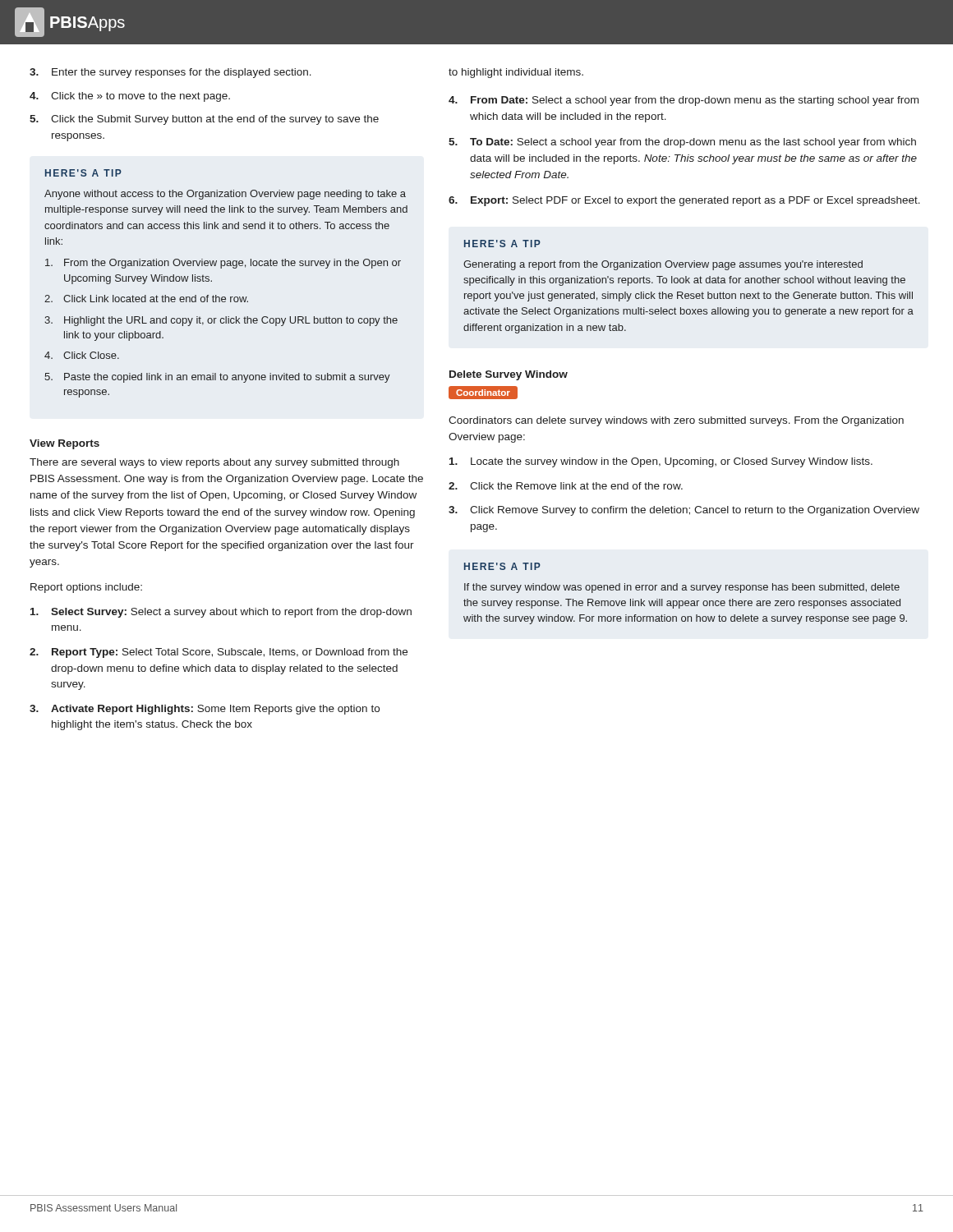Select the element starting "6. Export: Select PDF or Excel"
Viewport: 953px width, 1232px height.
click(685, 200)
